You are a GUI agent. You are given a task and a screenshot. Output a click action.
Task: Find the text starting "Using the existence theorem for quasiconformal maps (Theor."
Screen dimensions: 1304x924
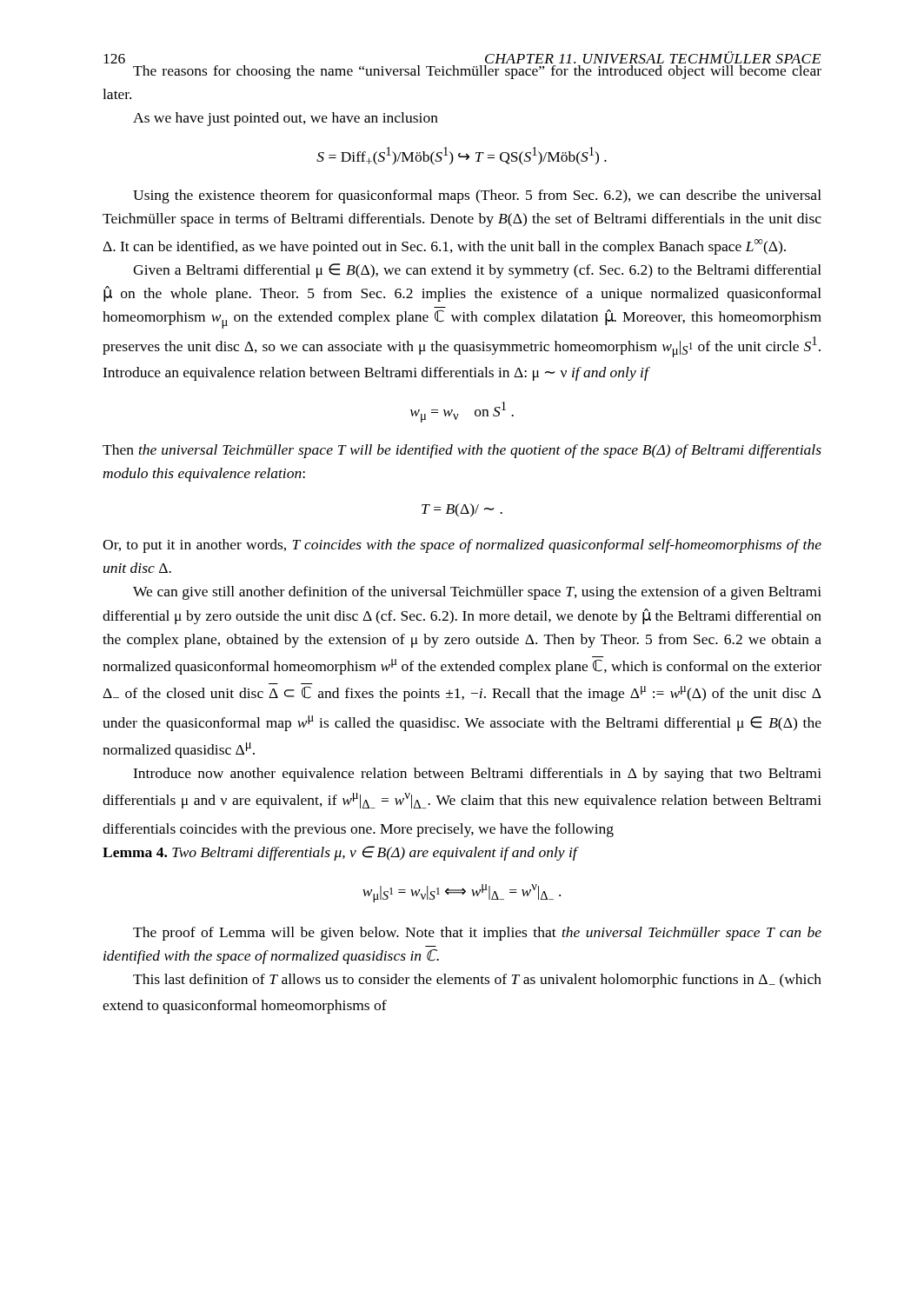462,221
